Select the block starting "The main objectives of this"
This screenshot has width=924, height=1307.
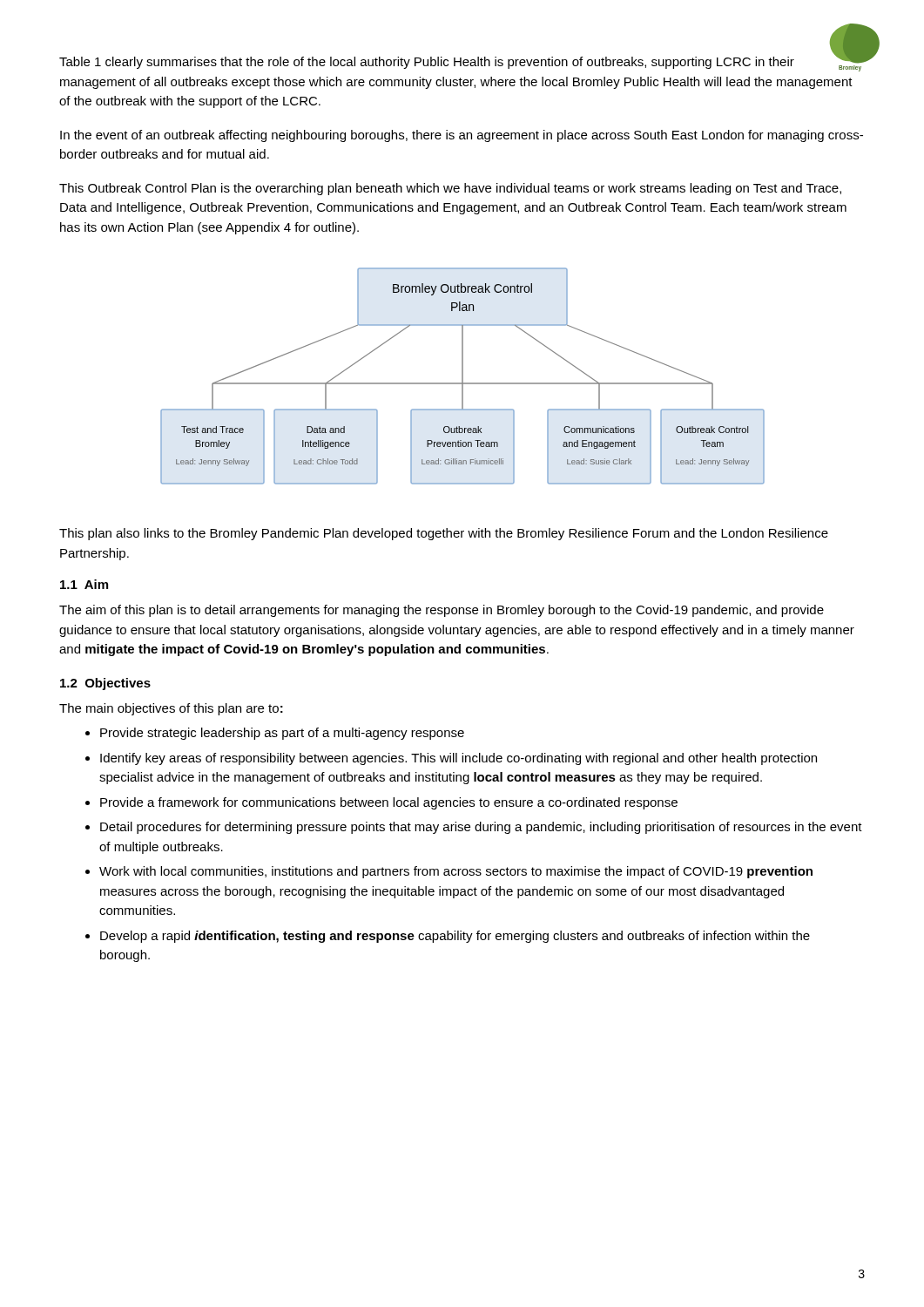point(171,708)
